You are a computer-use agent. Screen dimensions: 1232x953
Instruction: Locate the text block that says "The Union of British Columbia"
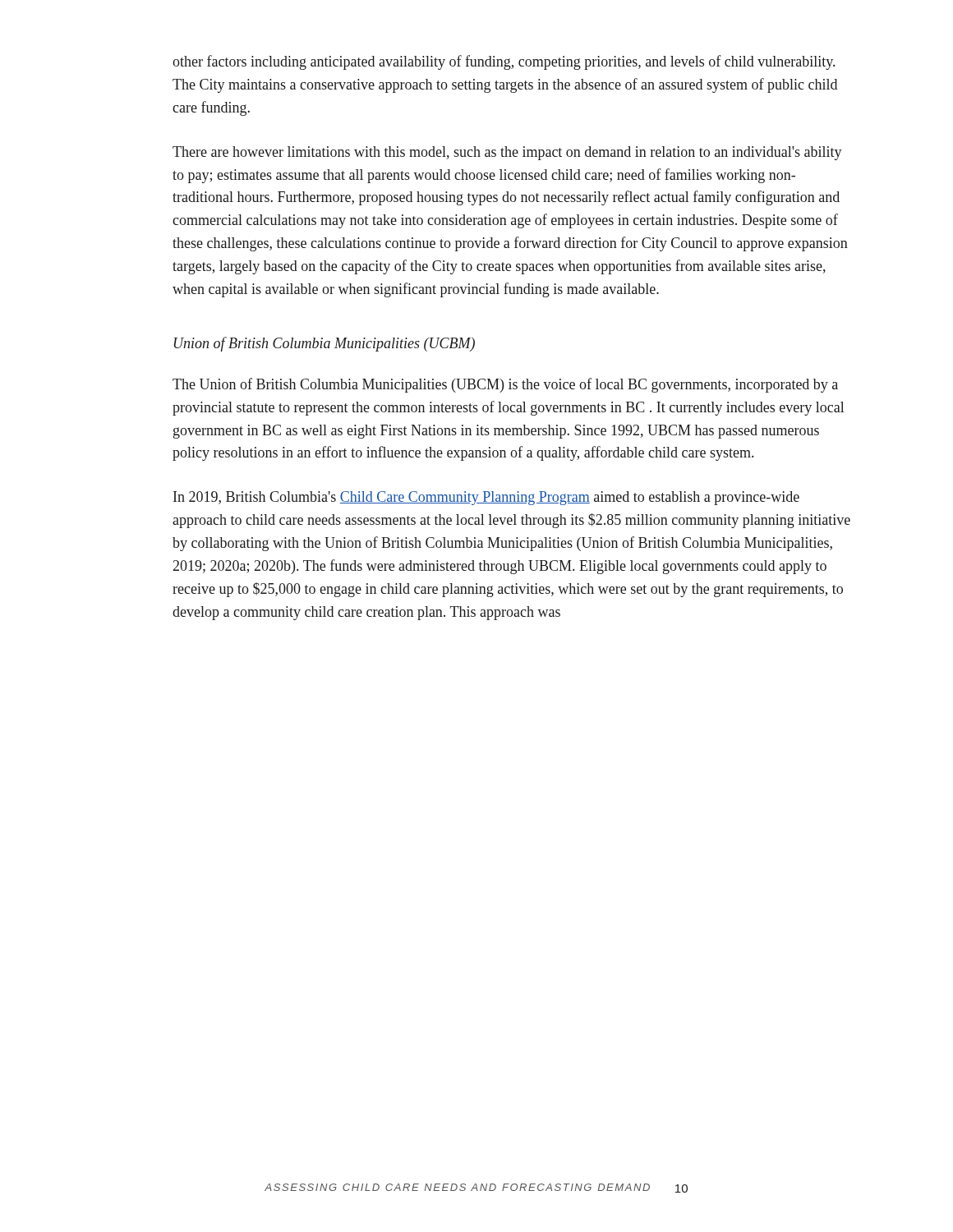(x=508, y=419)
